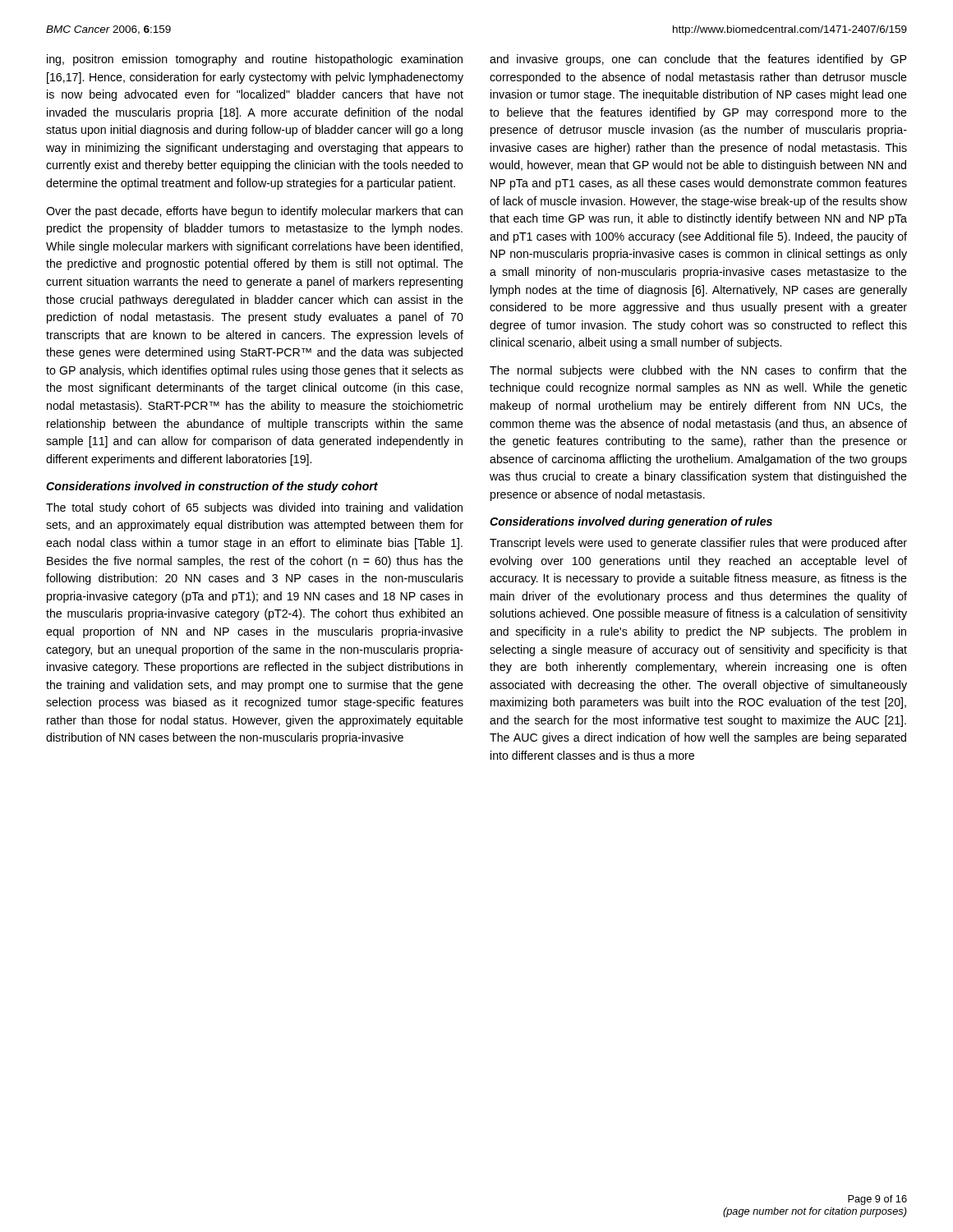Image resolution: width=953 pixels, height=1232 pixels.
Task: Click the passage that begins "The normal subjects were clubbed"
Action: pyautogui.click(x=698, y=433)
